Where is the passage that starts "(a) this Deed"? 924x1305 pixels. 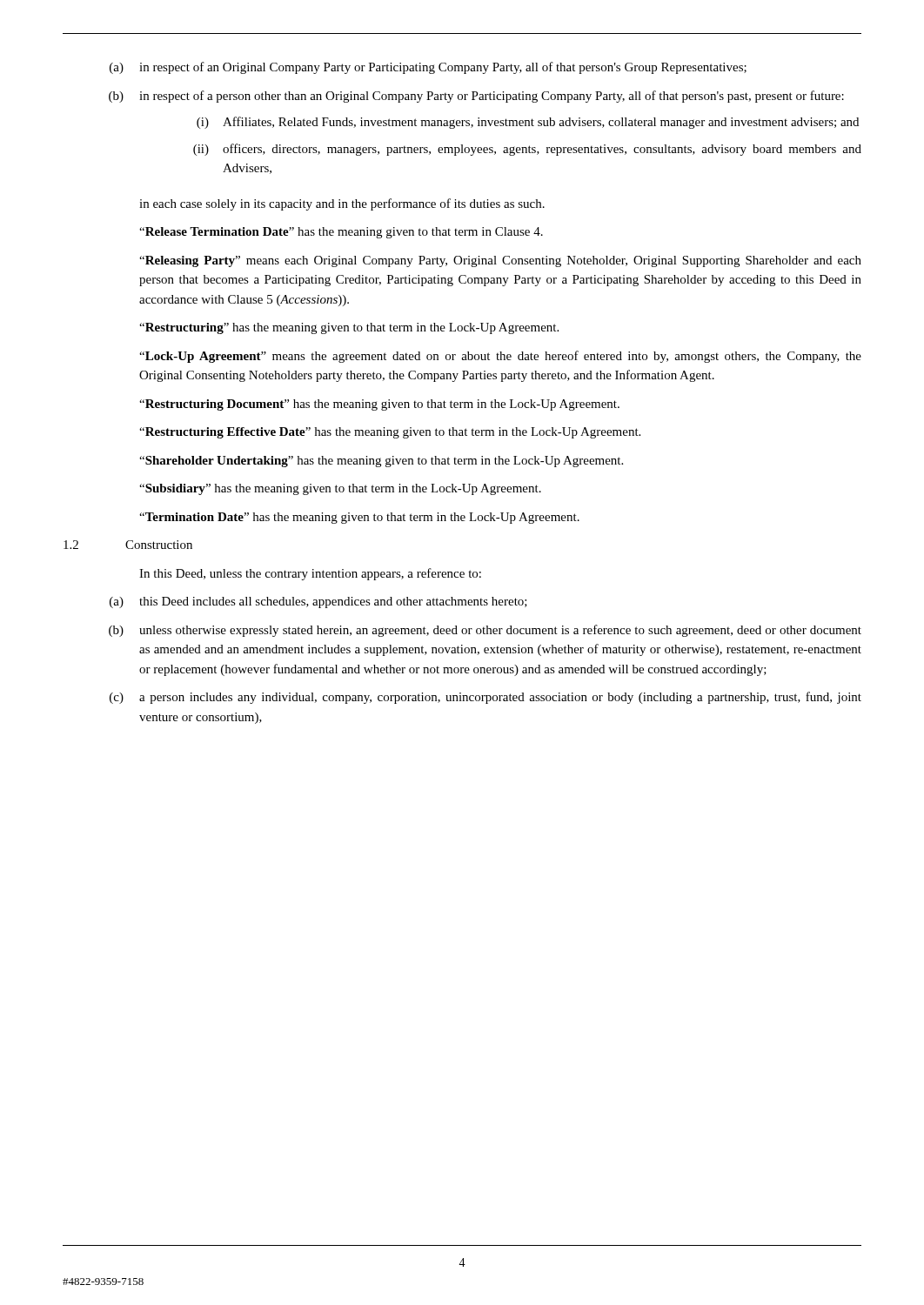462,601
